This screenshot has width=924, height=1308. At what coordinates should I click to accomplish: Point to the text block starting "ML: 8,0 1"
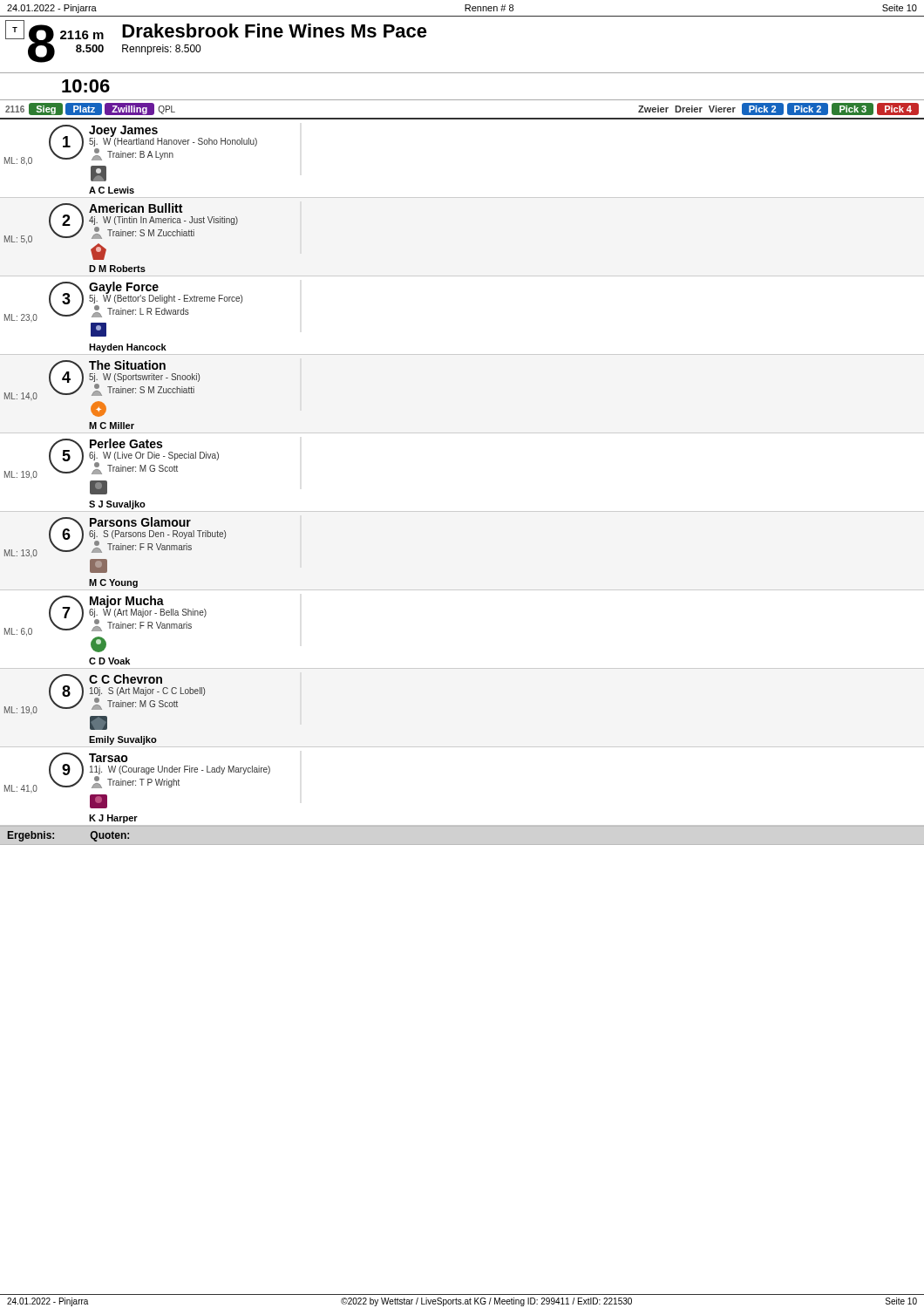131,153
